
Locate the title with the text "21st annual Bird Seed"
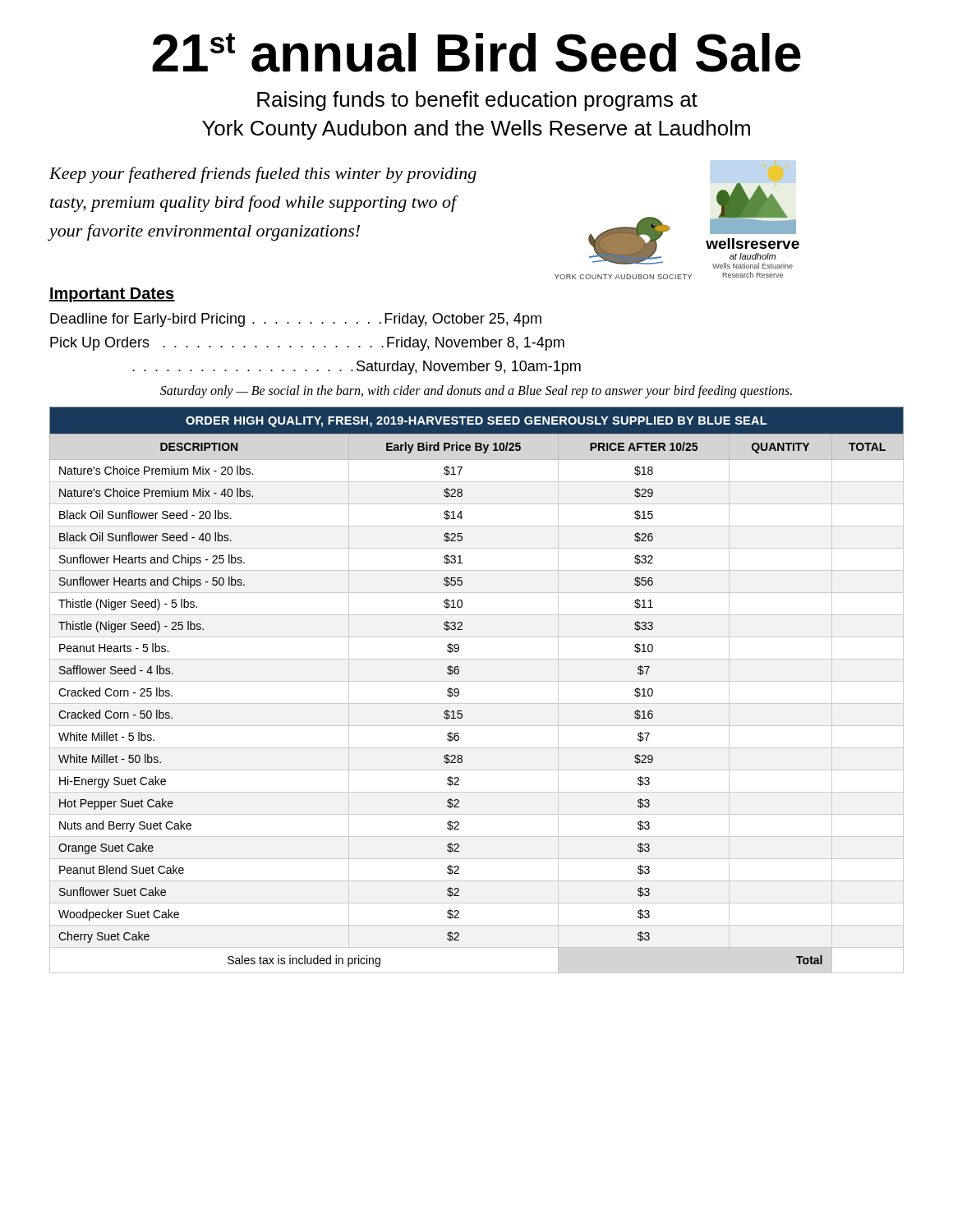[x=476, y=54]
